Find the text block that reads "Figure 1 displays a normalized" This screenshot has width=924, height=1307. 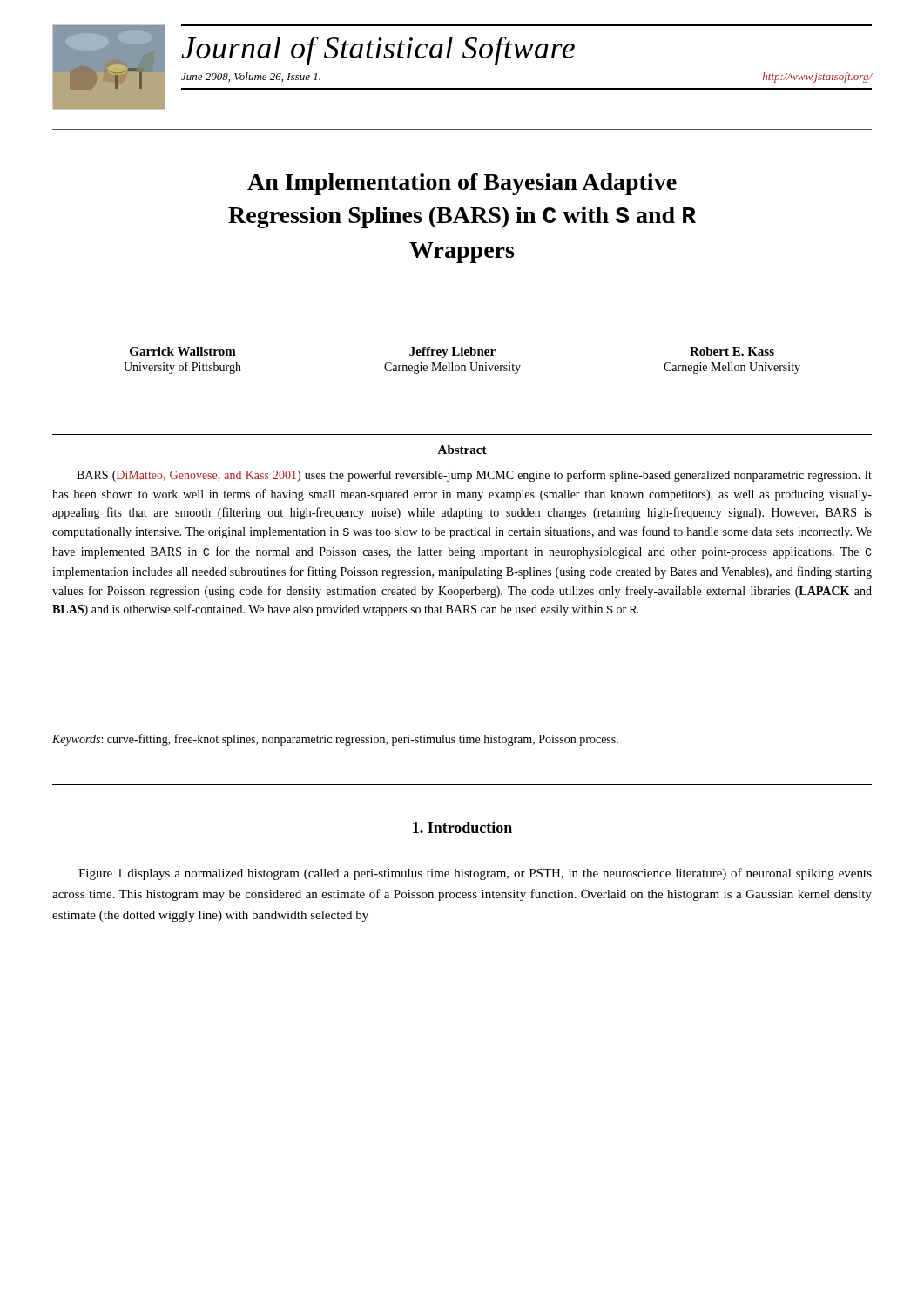tap(462, 894)
